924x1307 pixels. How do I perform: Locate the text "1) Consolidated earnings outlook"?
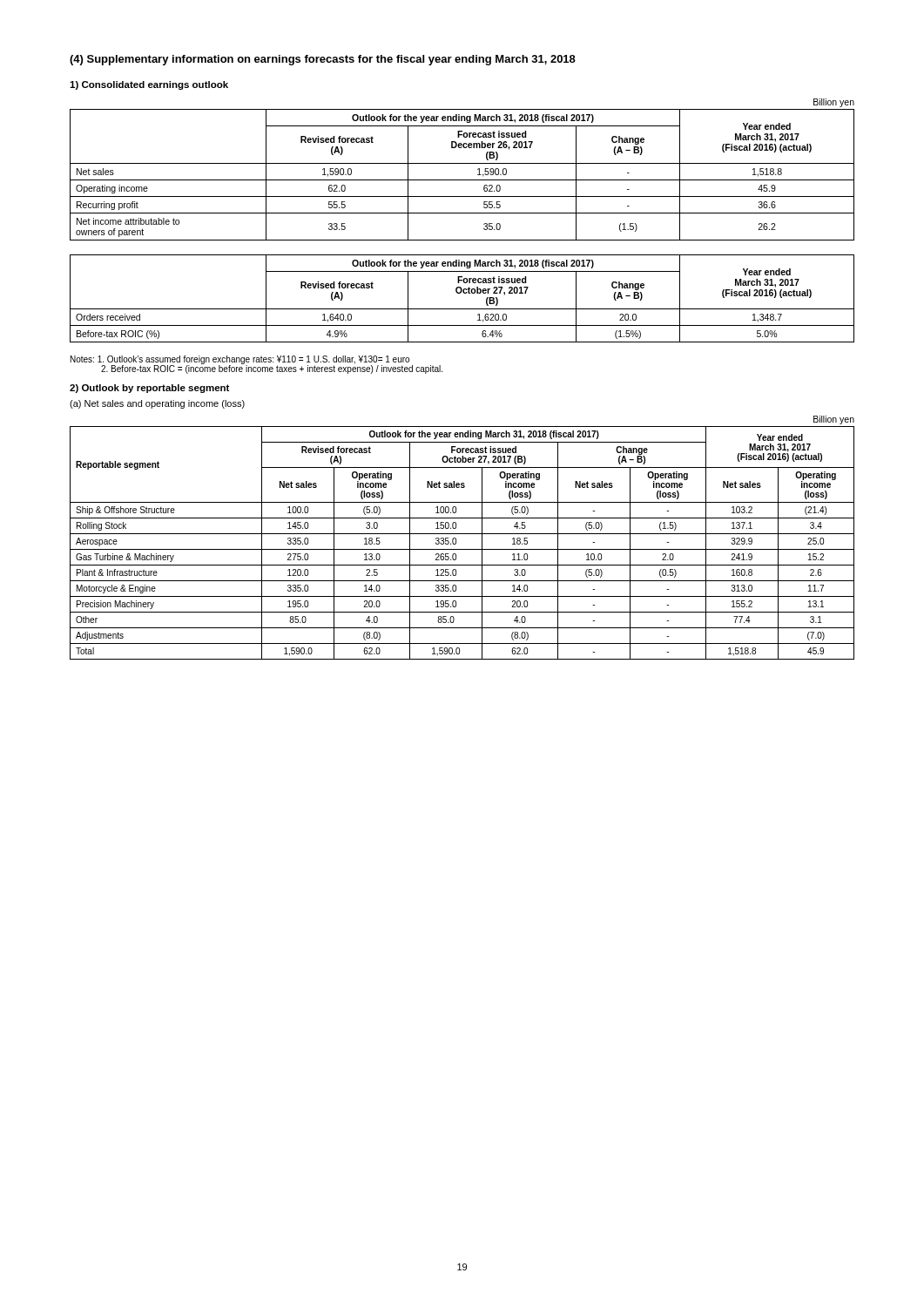(149, 85)
